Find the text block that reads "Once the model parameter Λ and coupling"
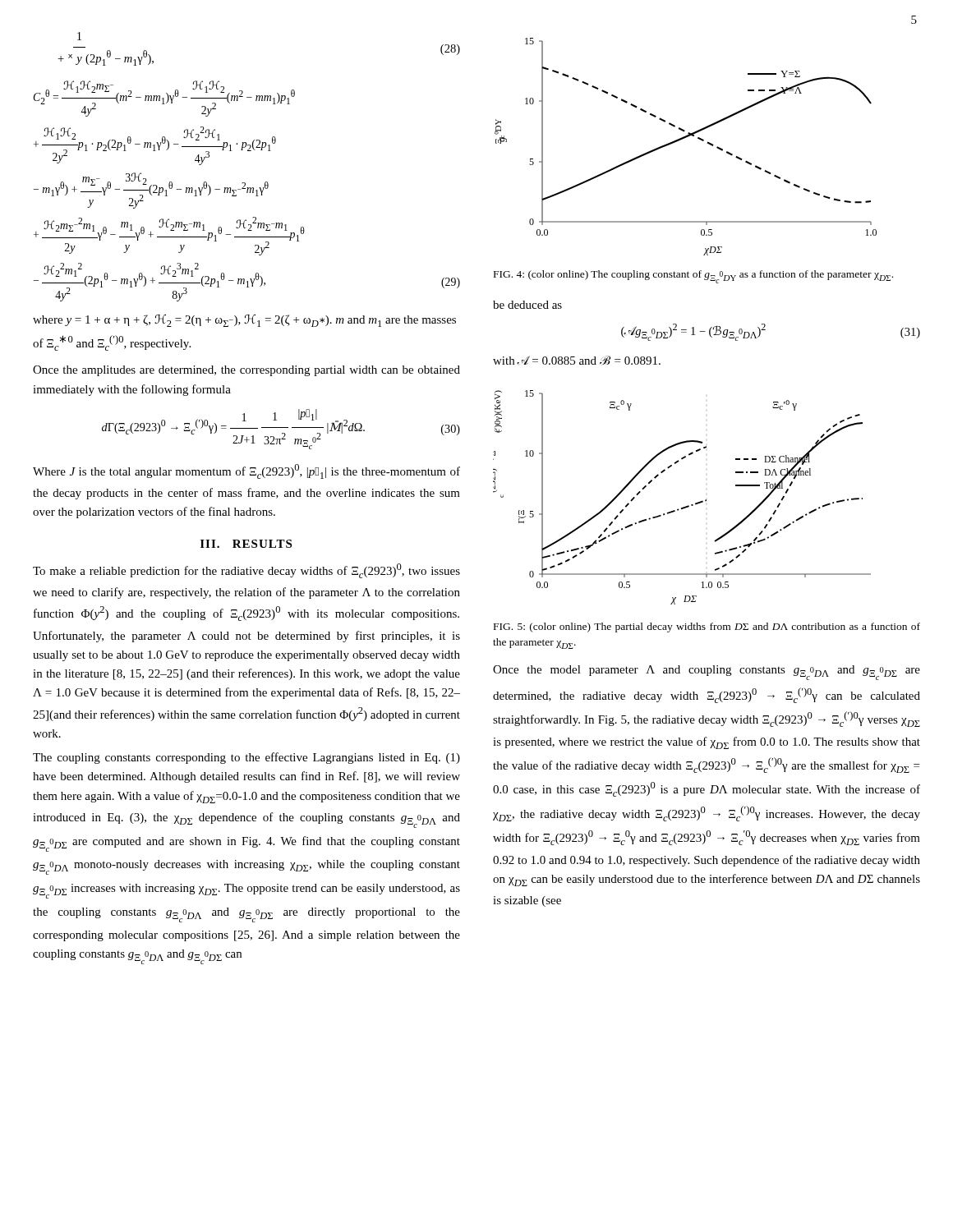The image size is (953, 1232). (x=707, y=785)
